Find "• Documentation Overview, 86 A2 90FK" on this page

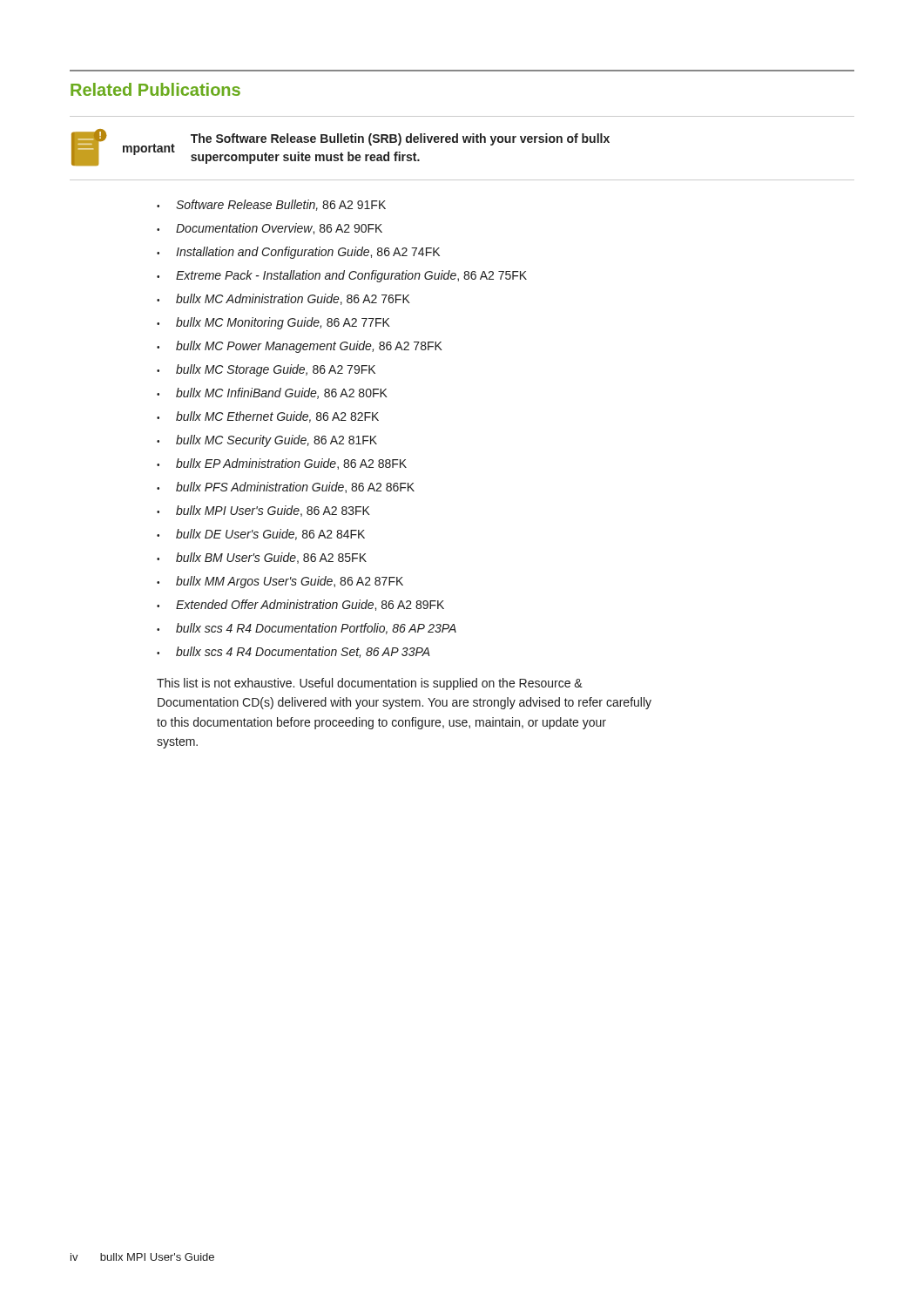coord(270,229)
